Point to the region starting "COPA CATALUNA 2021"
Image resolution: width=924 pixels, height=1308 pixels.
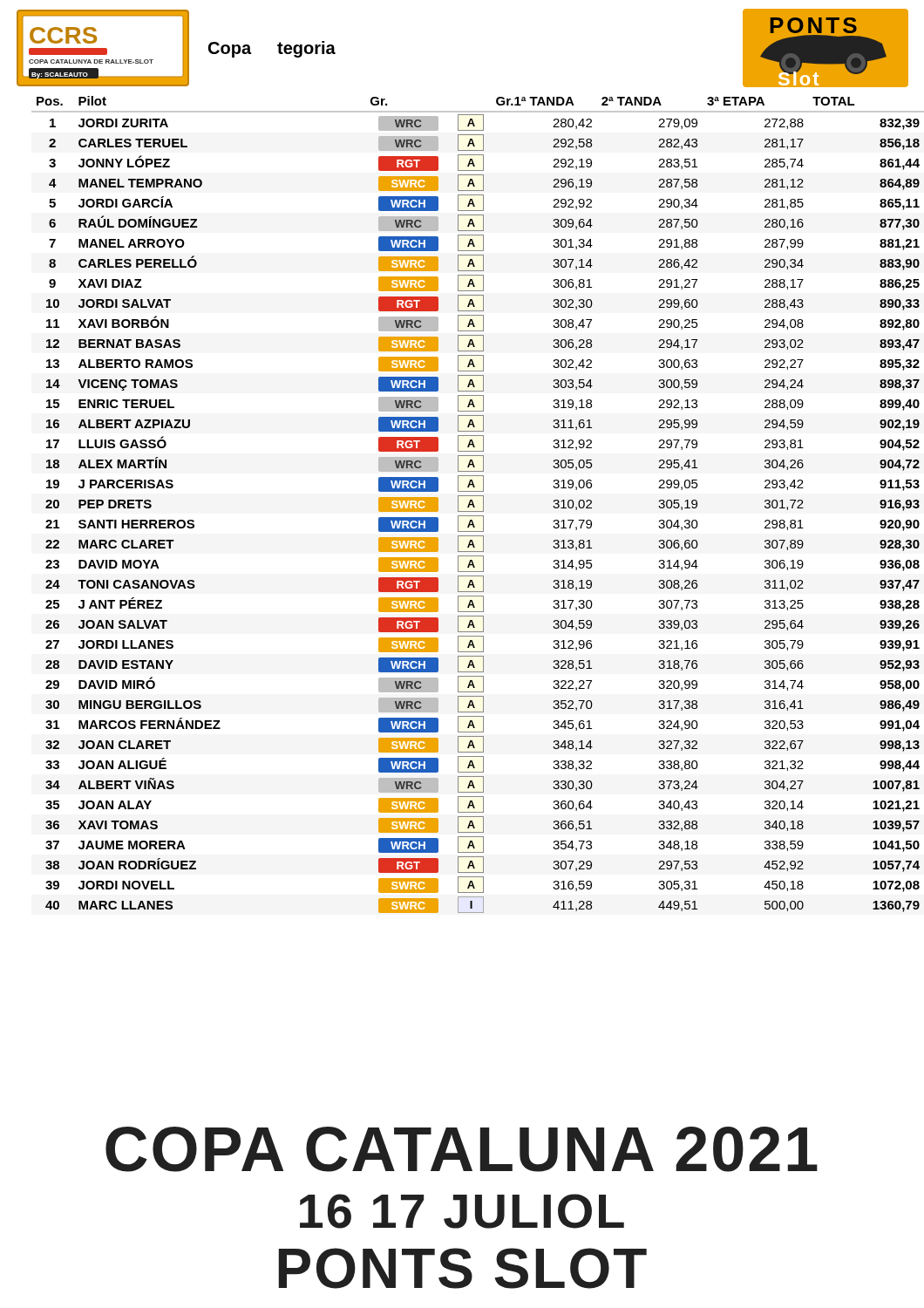tap(462, 1150)
